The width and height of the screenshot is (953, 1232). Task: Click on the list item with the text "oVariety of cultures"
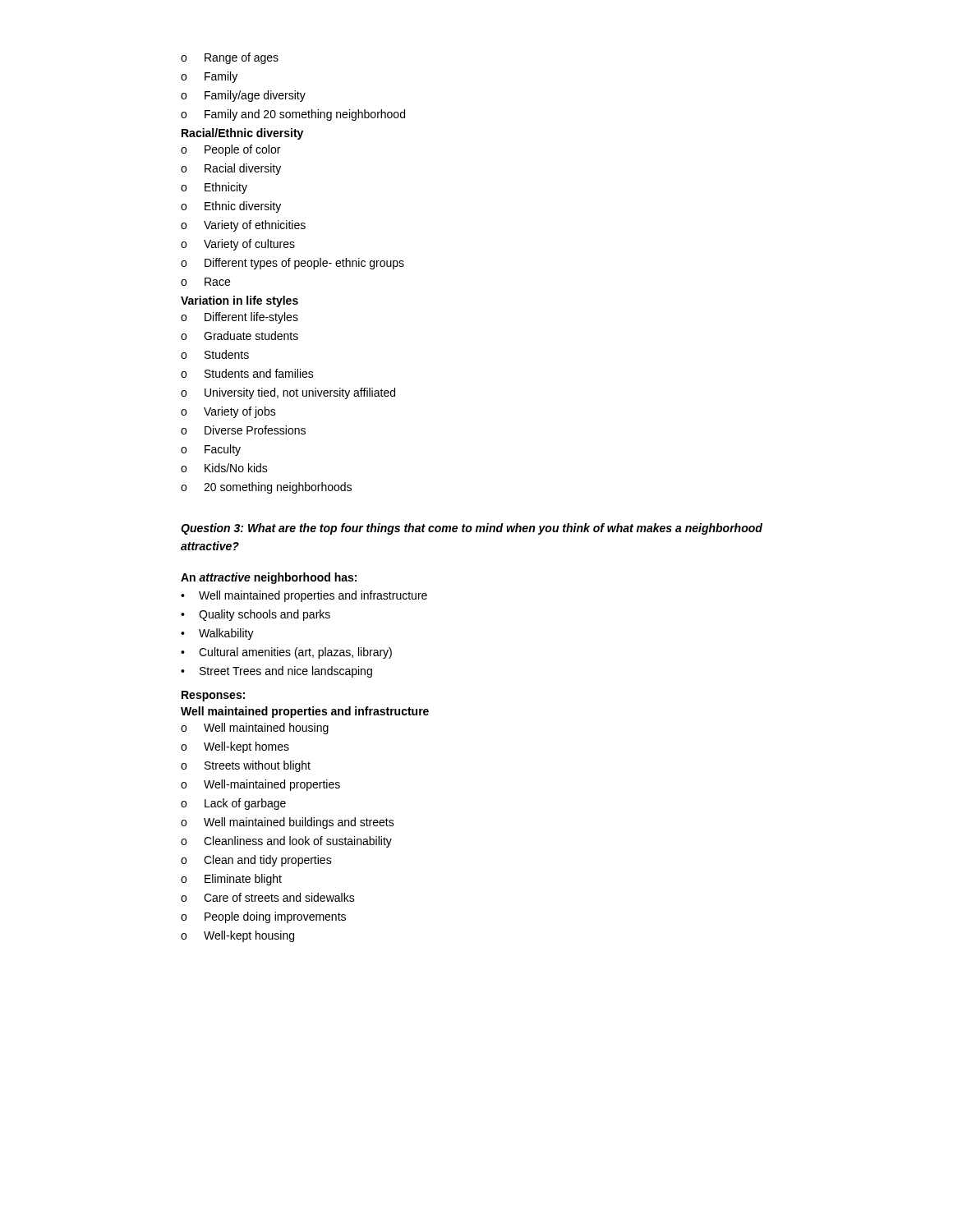click(x=238, y=245)
